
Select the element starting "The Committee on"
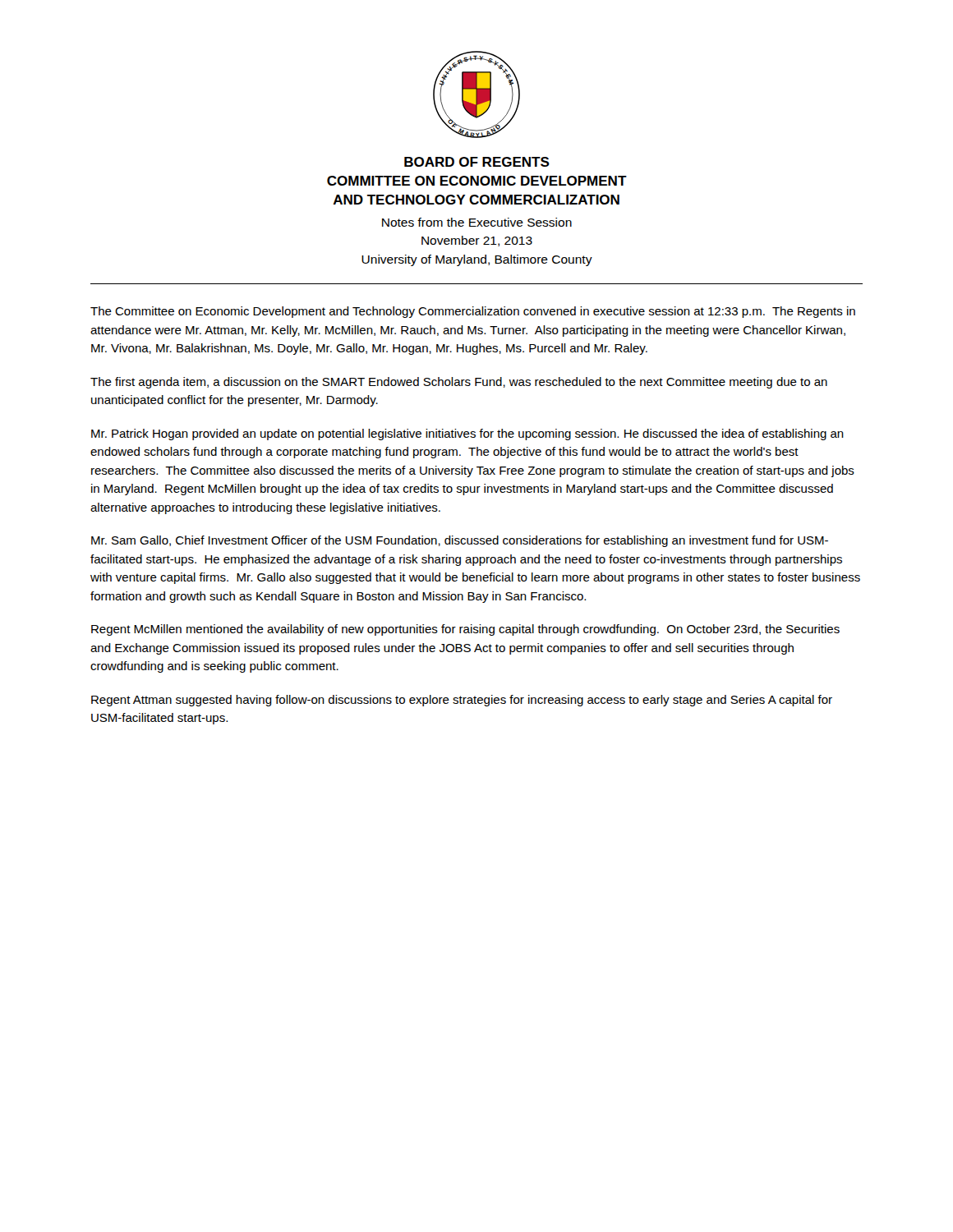coord(473,329)
